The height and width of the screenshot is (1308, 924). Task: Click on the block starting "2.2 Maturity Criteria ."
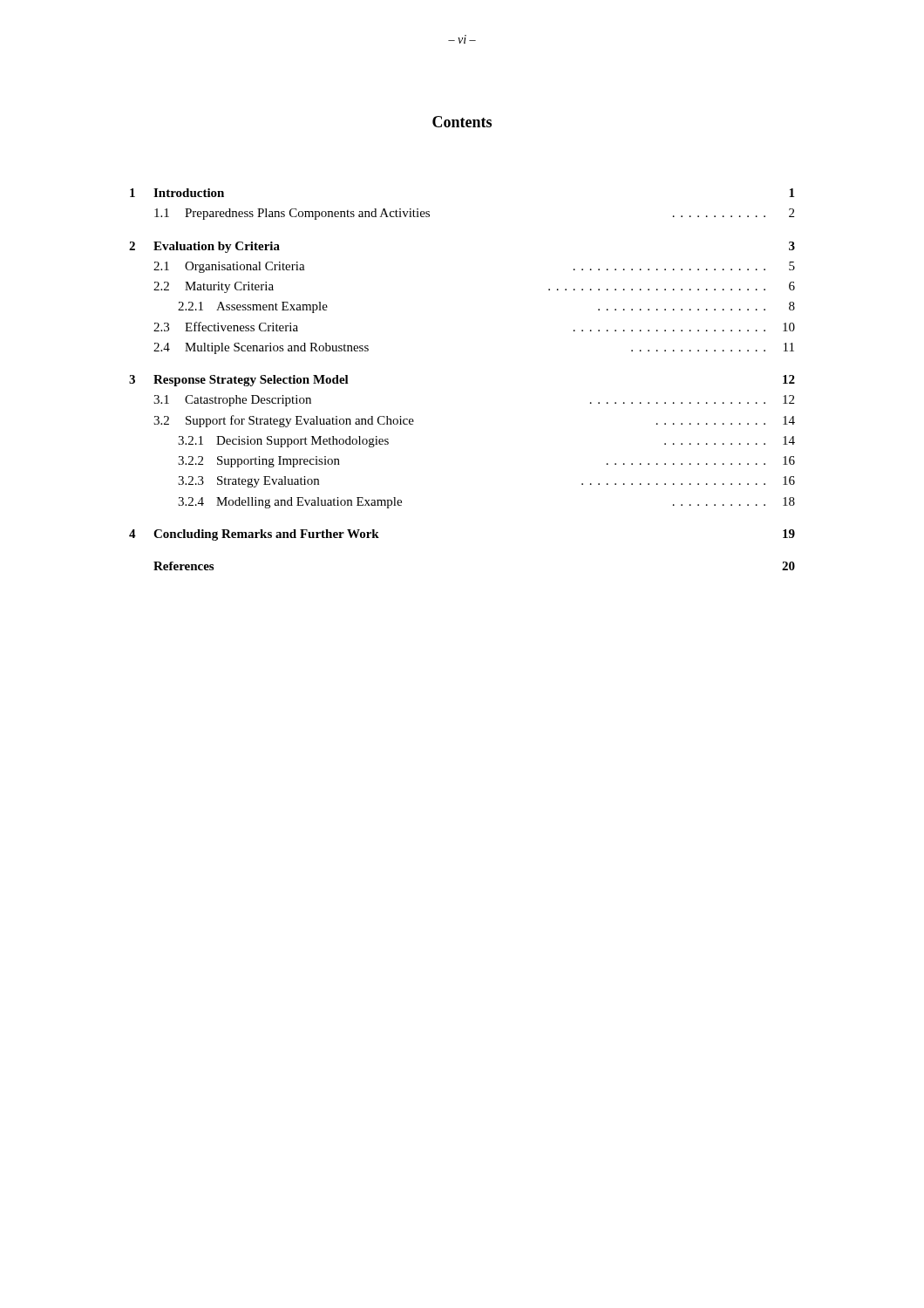237,289
